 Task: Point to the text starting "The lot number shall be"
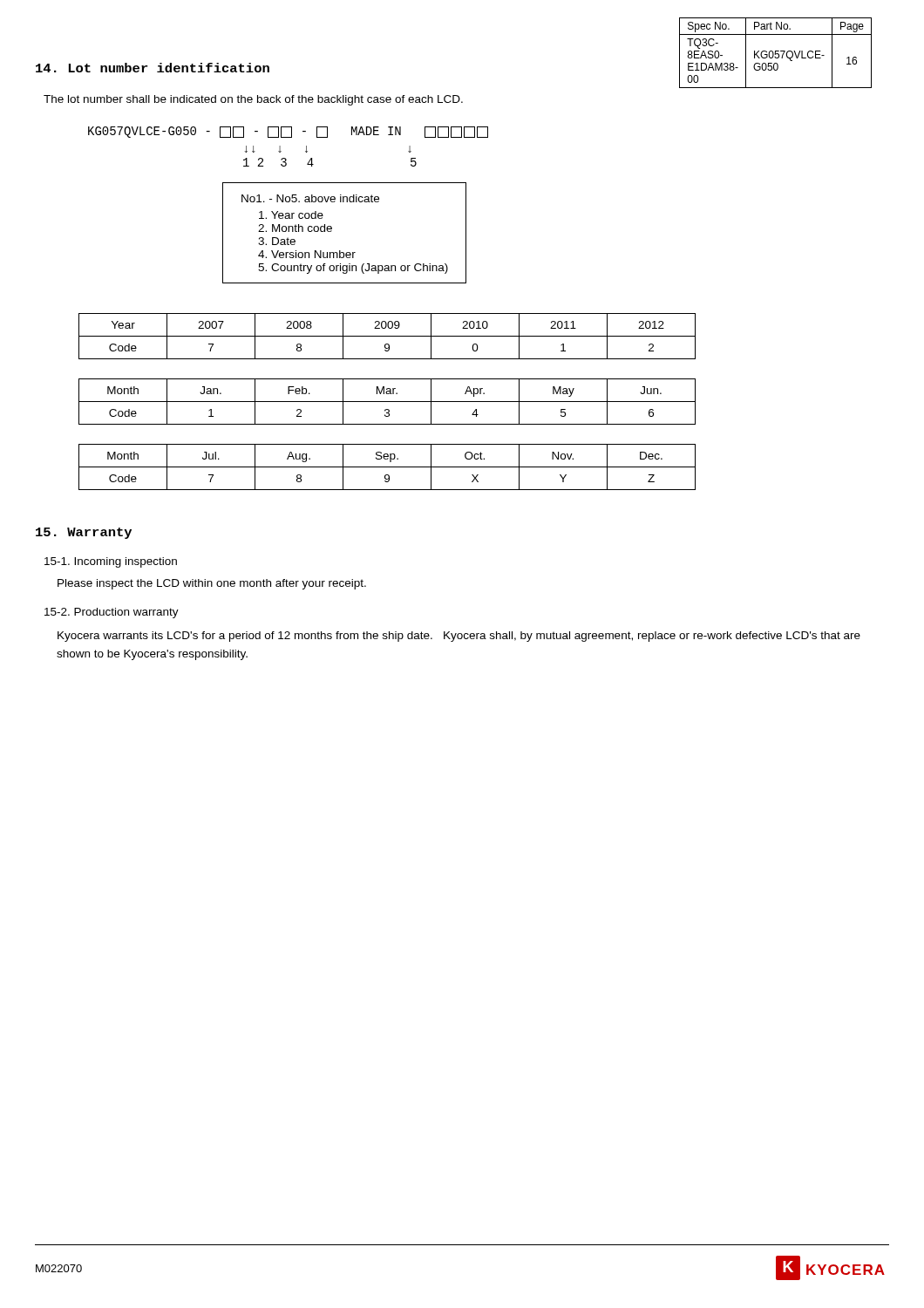tap(254, 99)
